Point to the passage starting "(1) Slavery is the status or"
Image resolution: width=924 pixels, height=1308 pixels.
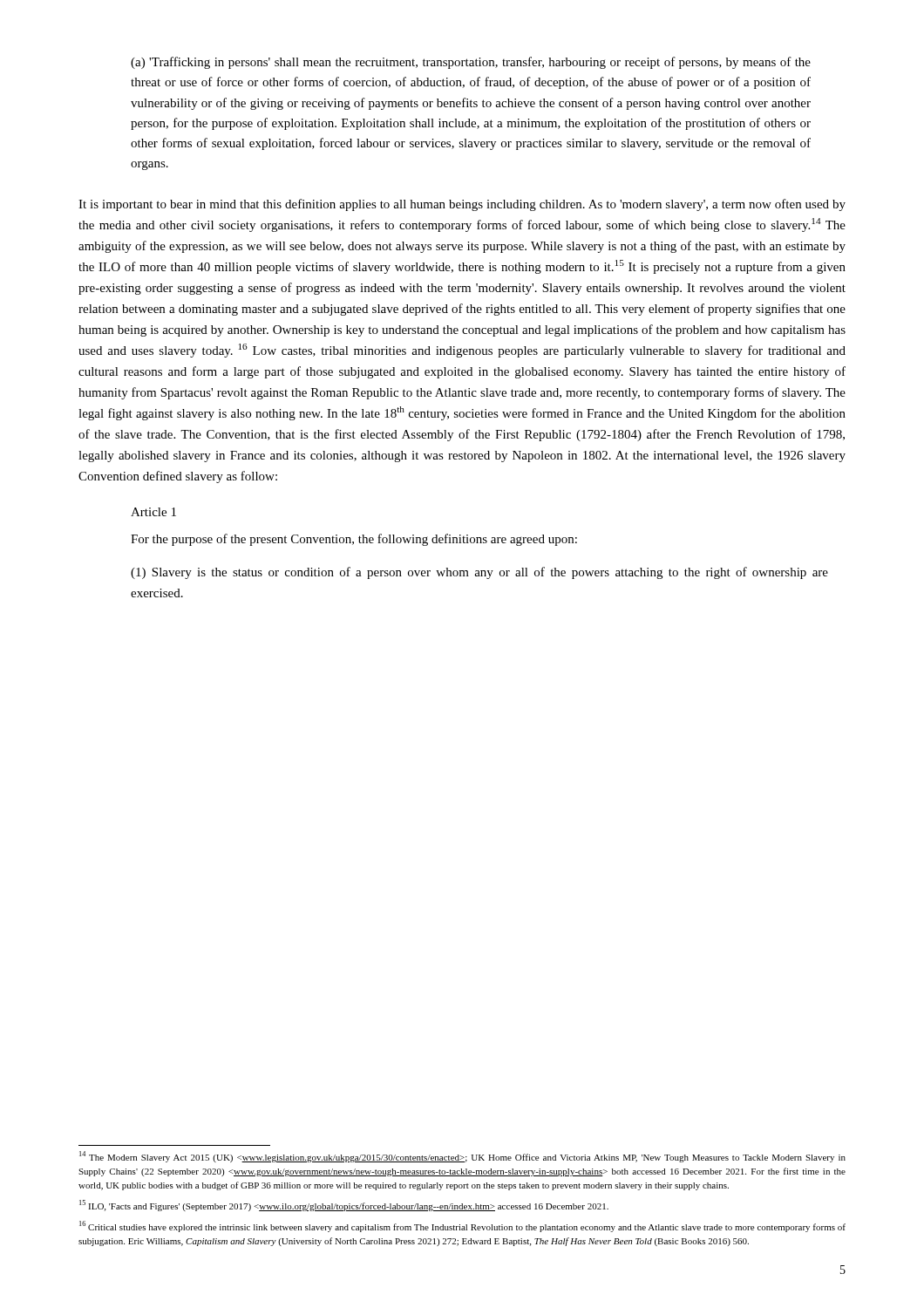479,583
